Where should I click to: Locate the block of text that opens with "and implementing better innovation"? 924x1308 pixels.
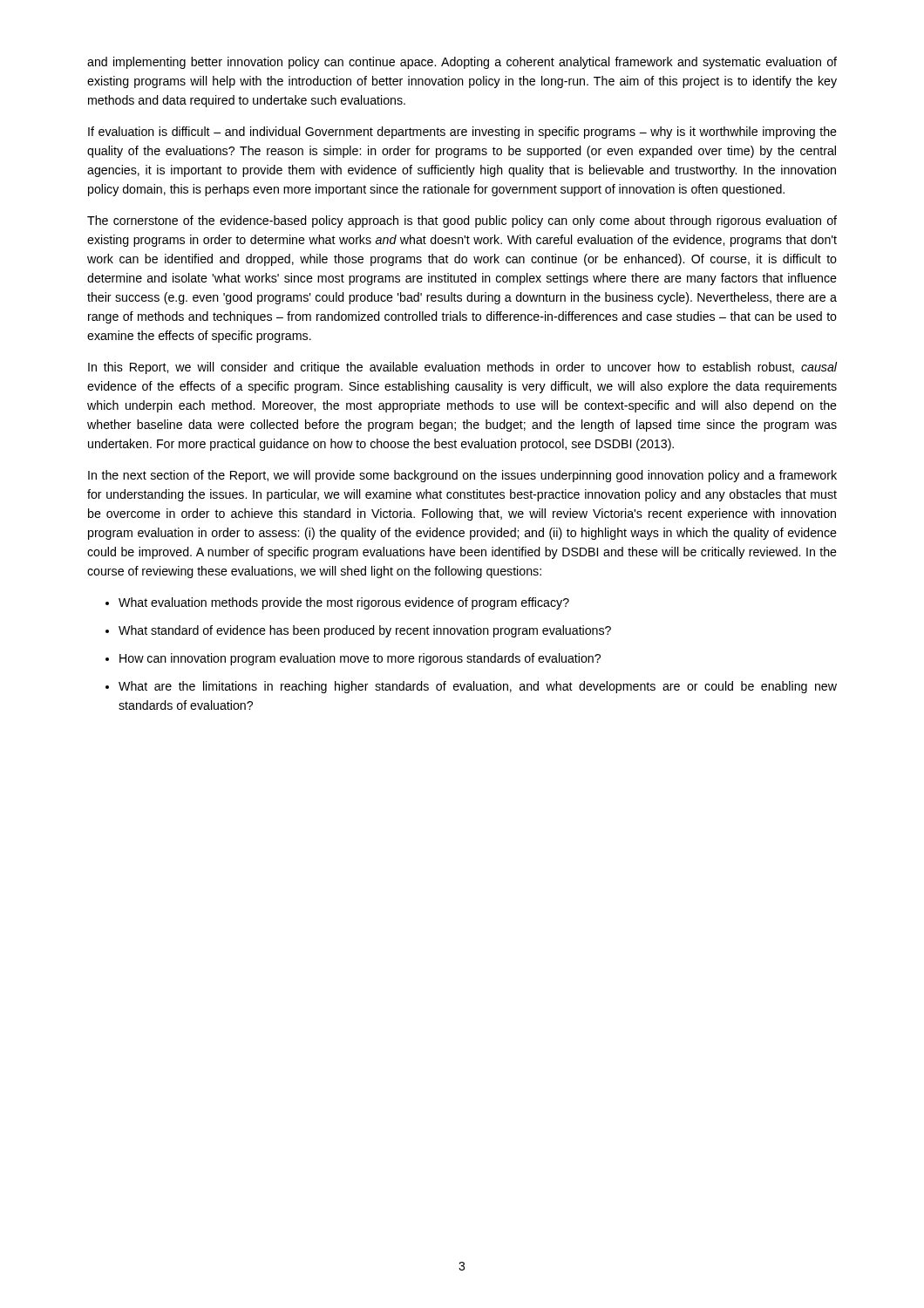coord(462,81)
